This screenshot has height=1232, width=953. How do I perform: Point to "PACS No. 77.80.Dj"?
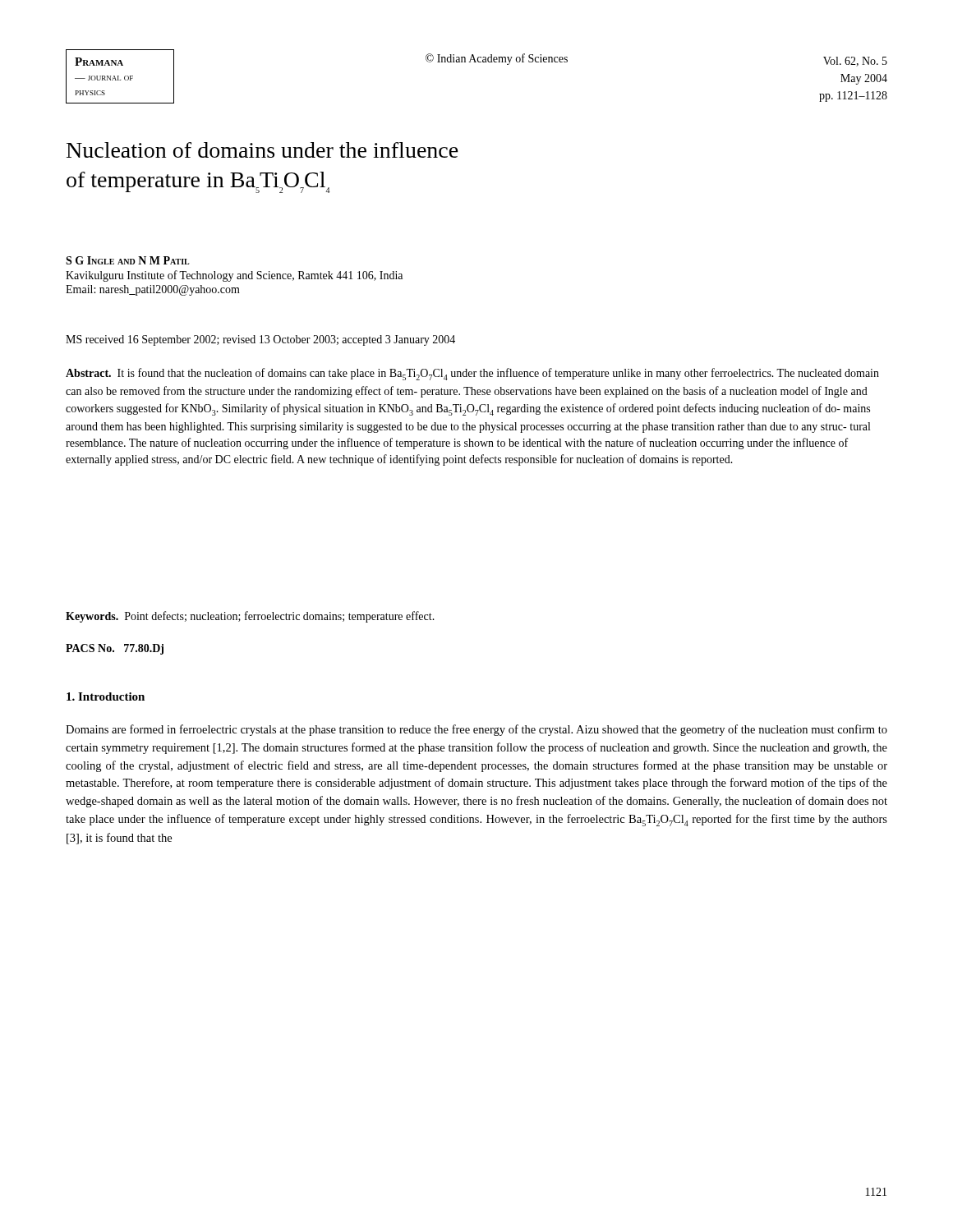pos(115,648)
